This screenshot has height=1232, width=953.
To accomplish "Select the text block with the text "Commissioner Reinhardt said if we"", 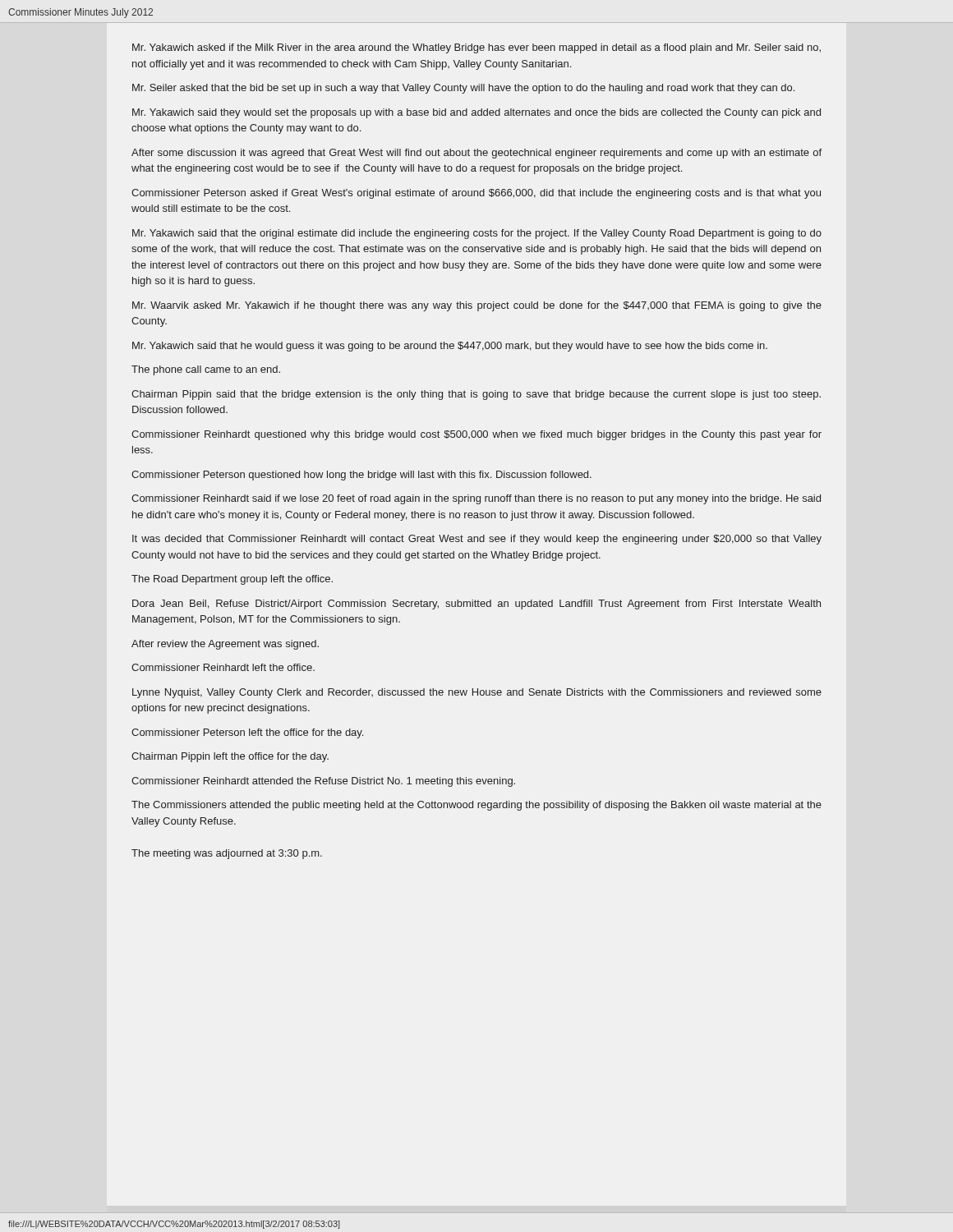I will coord(476,506).
